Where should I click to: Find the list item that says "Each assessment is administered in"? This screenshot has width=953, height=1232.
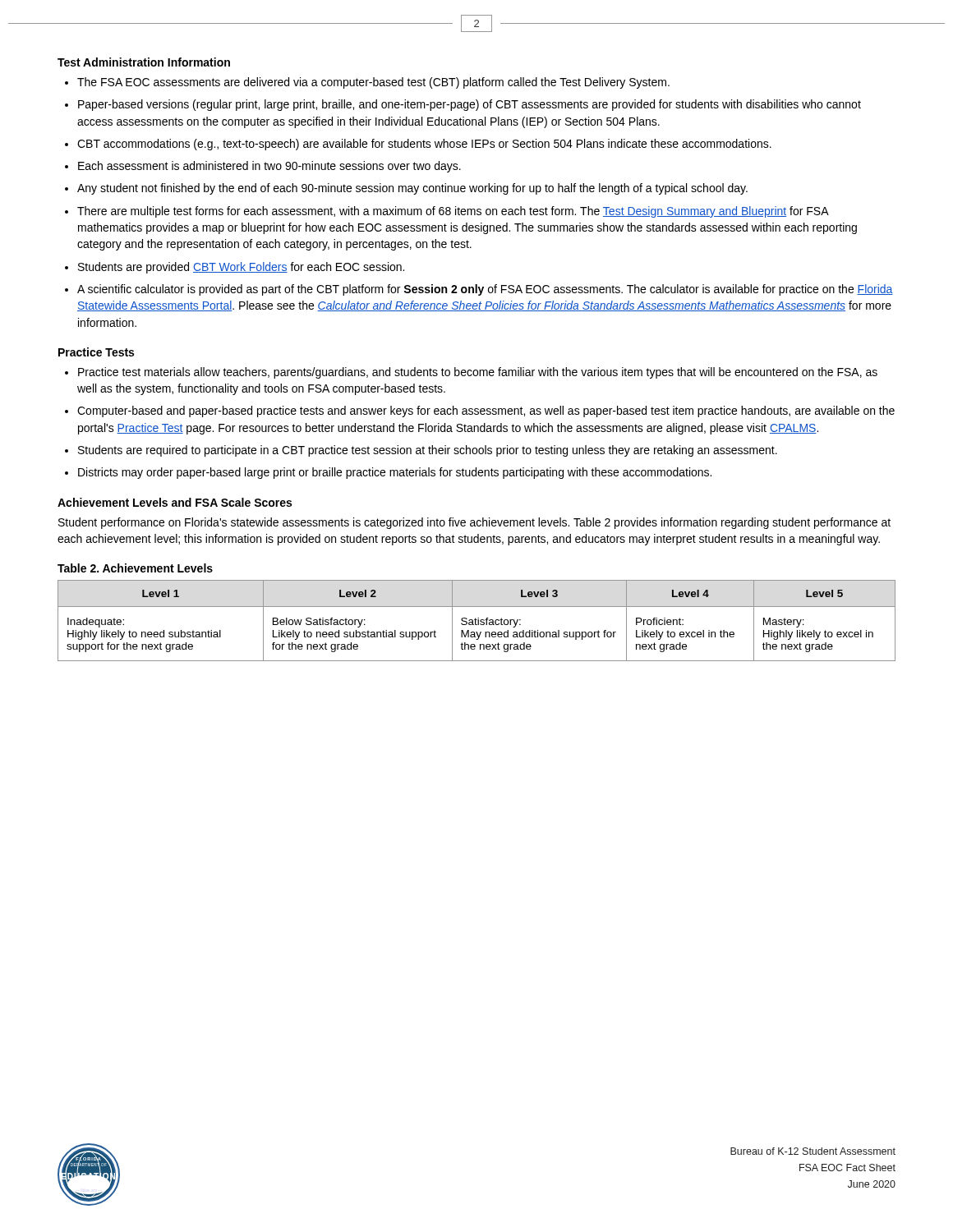(x=269, y=166)
